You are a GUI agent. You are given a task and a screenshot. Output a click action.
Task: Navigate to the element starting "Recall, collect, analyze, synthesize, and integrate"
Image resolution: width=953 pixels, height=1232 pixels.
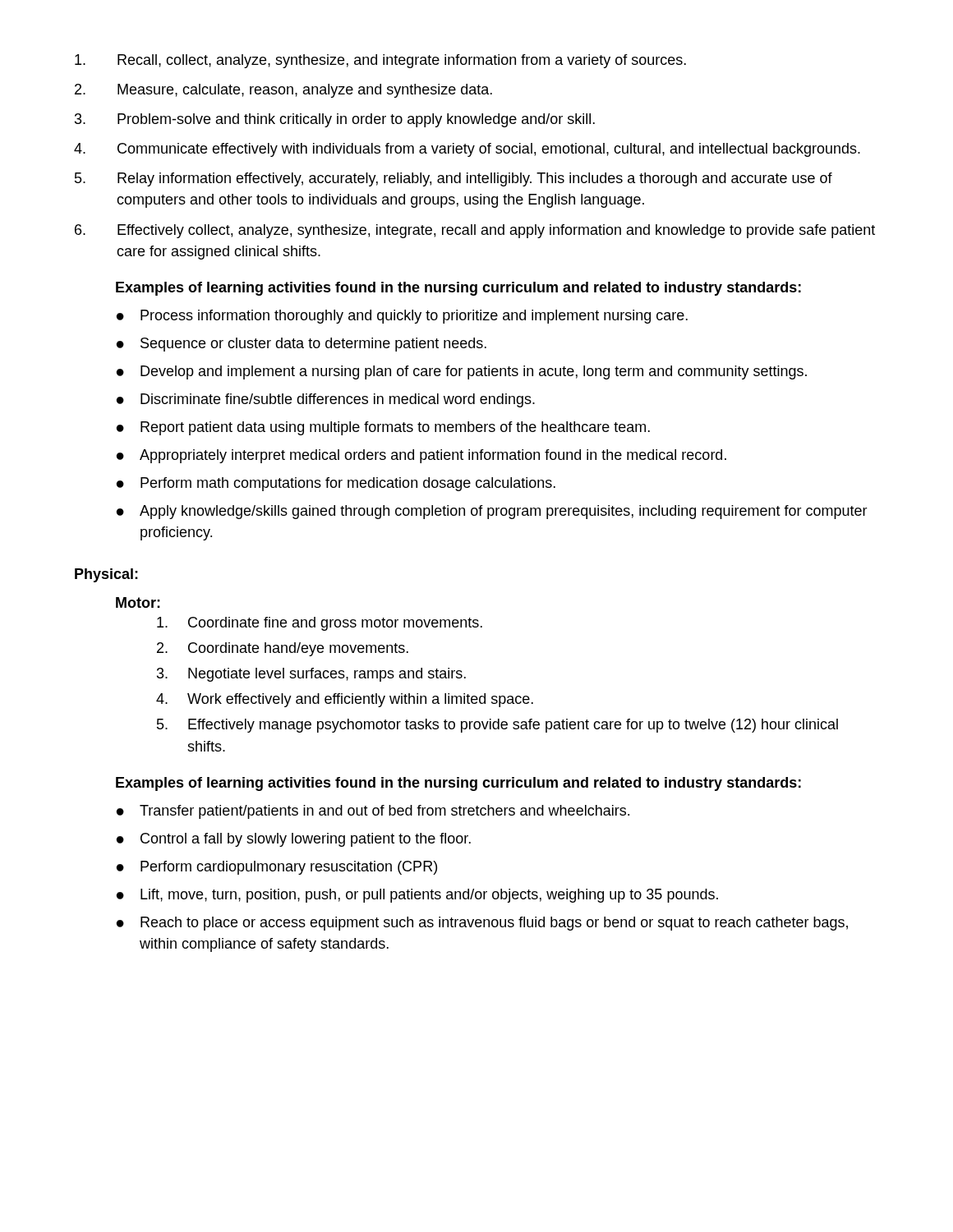pyautogui.click(x=476, y=60)
